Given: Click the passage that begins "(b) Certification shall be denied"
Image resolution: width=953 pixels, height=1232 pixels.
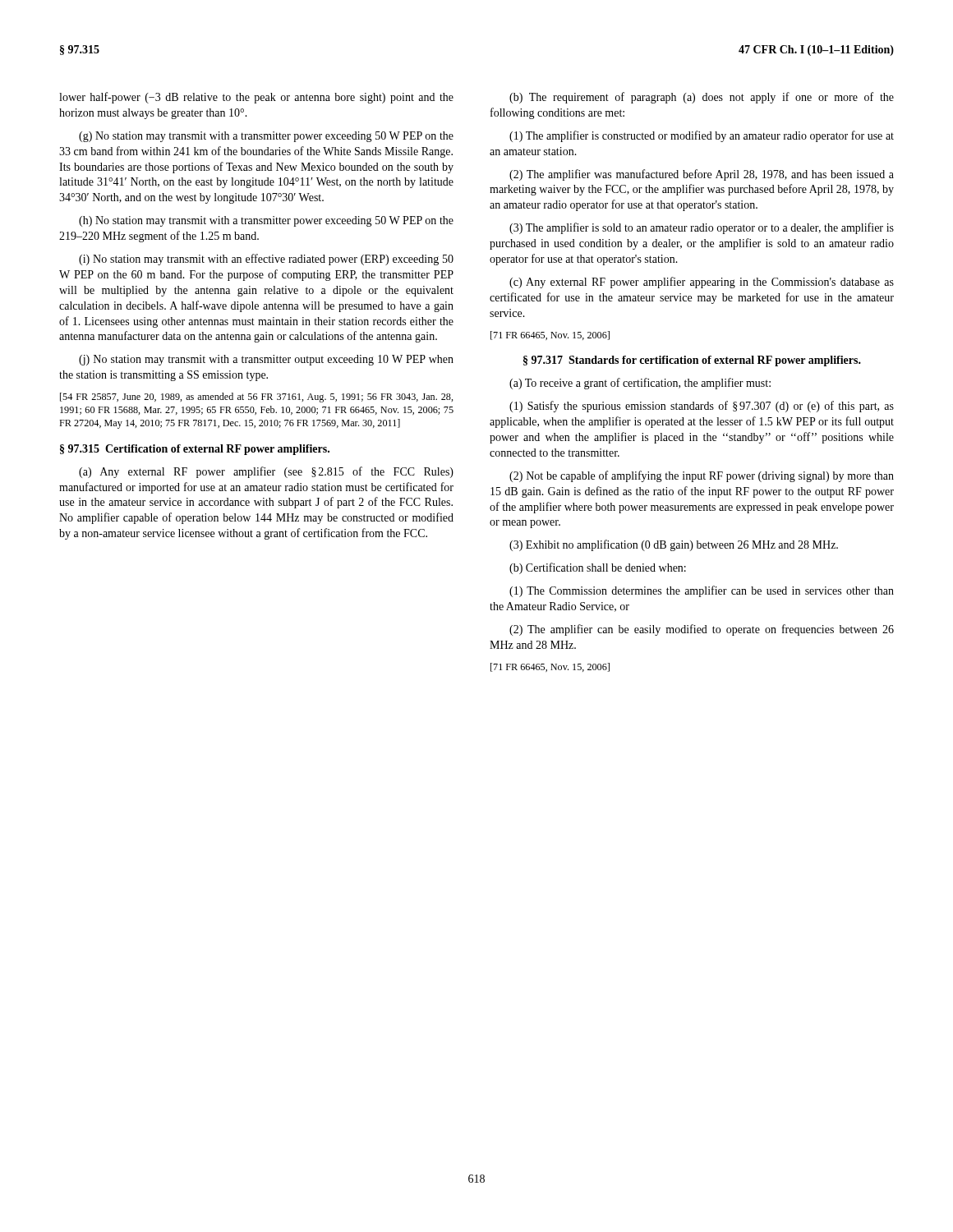Looking at the screenshot, I should [692, 569].
